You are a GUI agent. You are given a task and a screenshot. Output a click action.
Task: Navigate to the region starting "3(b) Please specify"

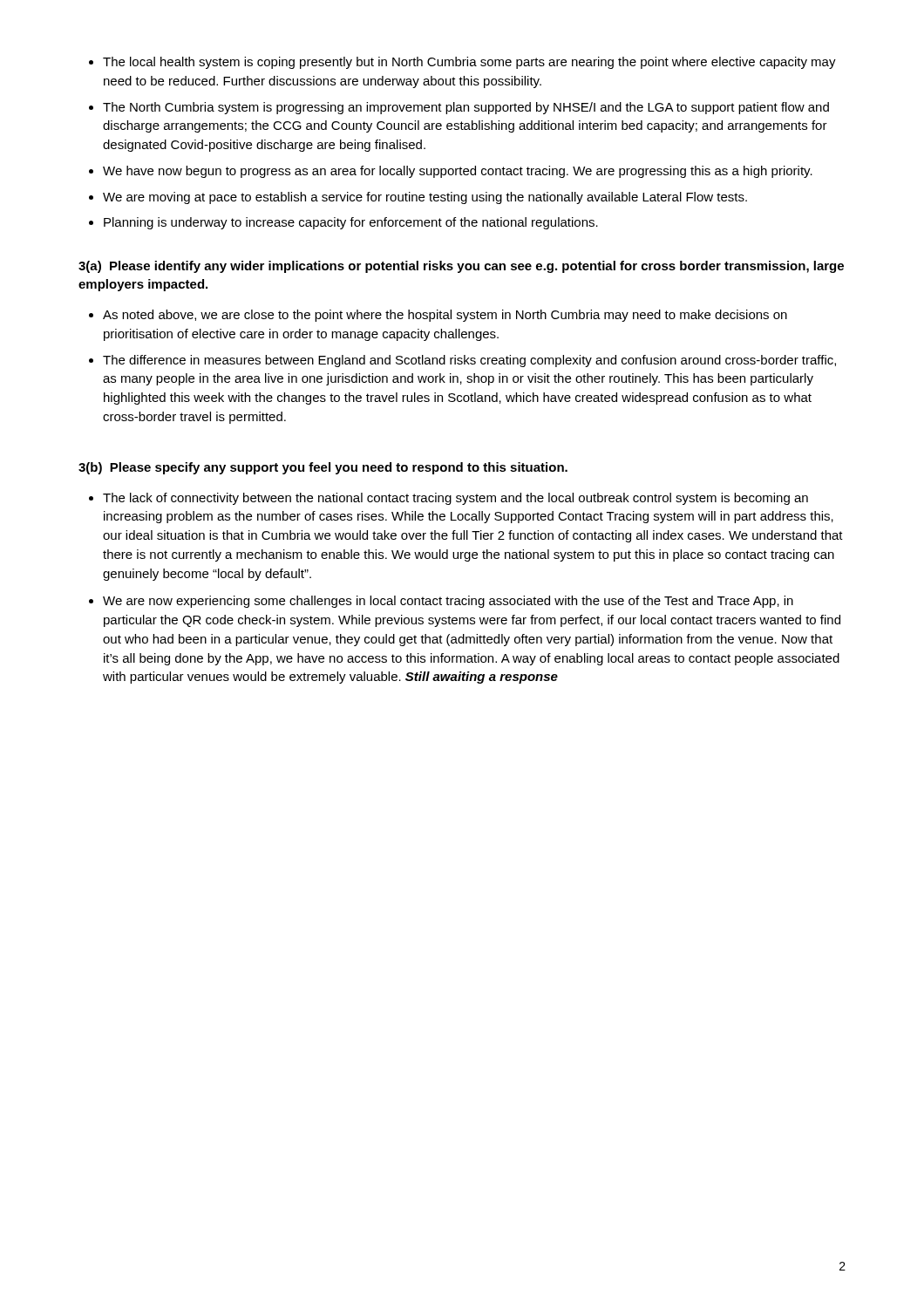323,466
